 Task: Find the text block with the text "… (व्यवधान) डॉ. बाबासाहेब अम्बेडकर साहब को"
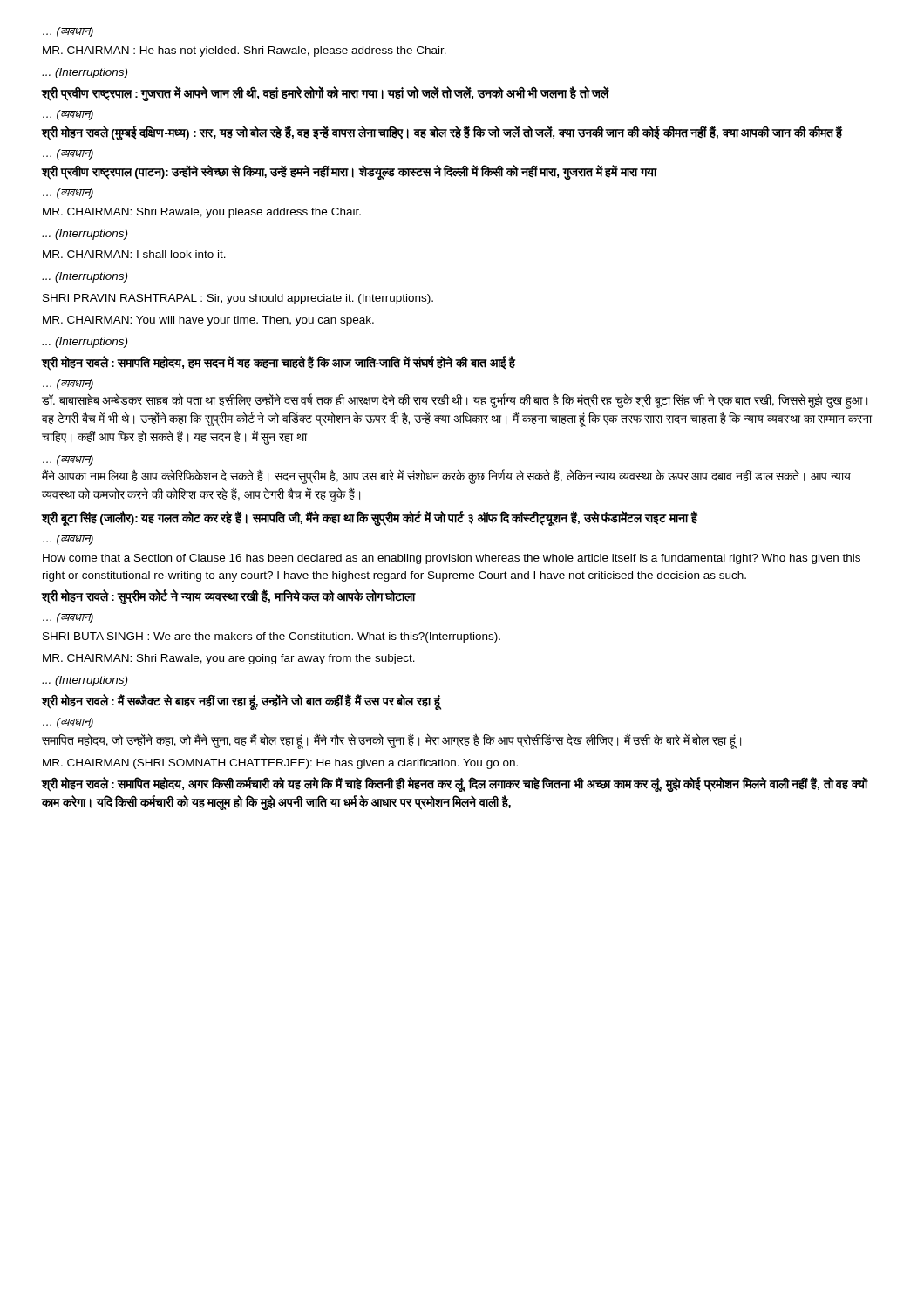[x=462, y=412]
